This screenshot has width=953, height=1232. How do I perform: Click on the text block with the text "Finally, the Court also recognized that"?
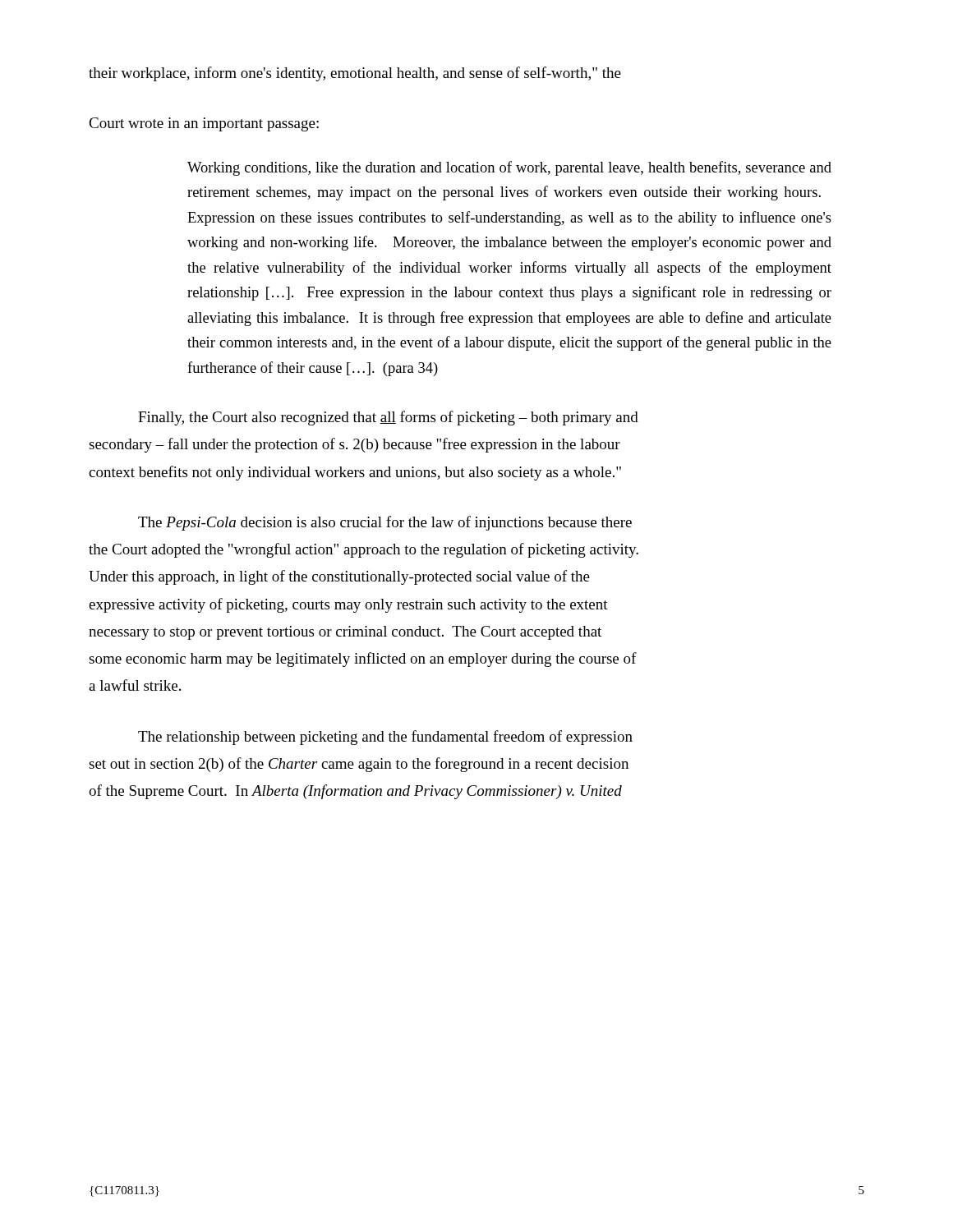point(388,417)
